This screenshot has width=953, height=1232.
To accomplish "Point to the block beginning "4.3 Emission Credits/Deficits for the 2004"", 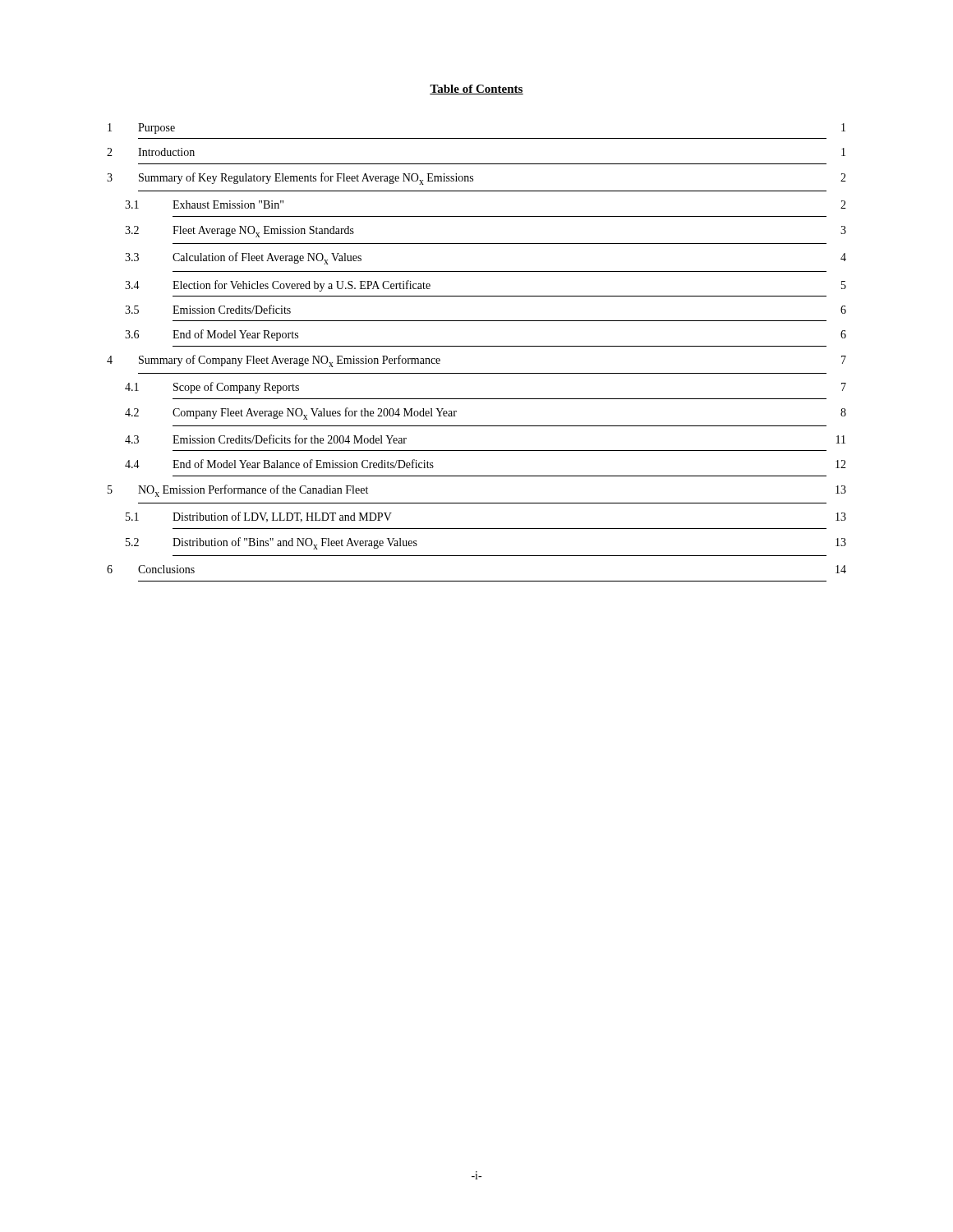I will pos(476,441).
